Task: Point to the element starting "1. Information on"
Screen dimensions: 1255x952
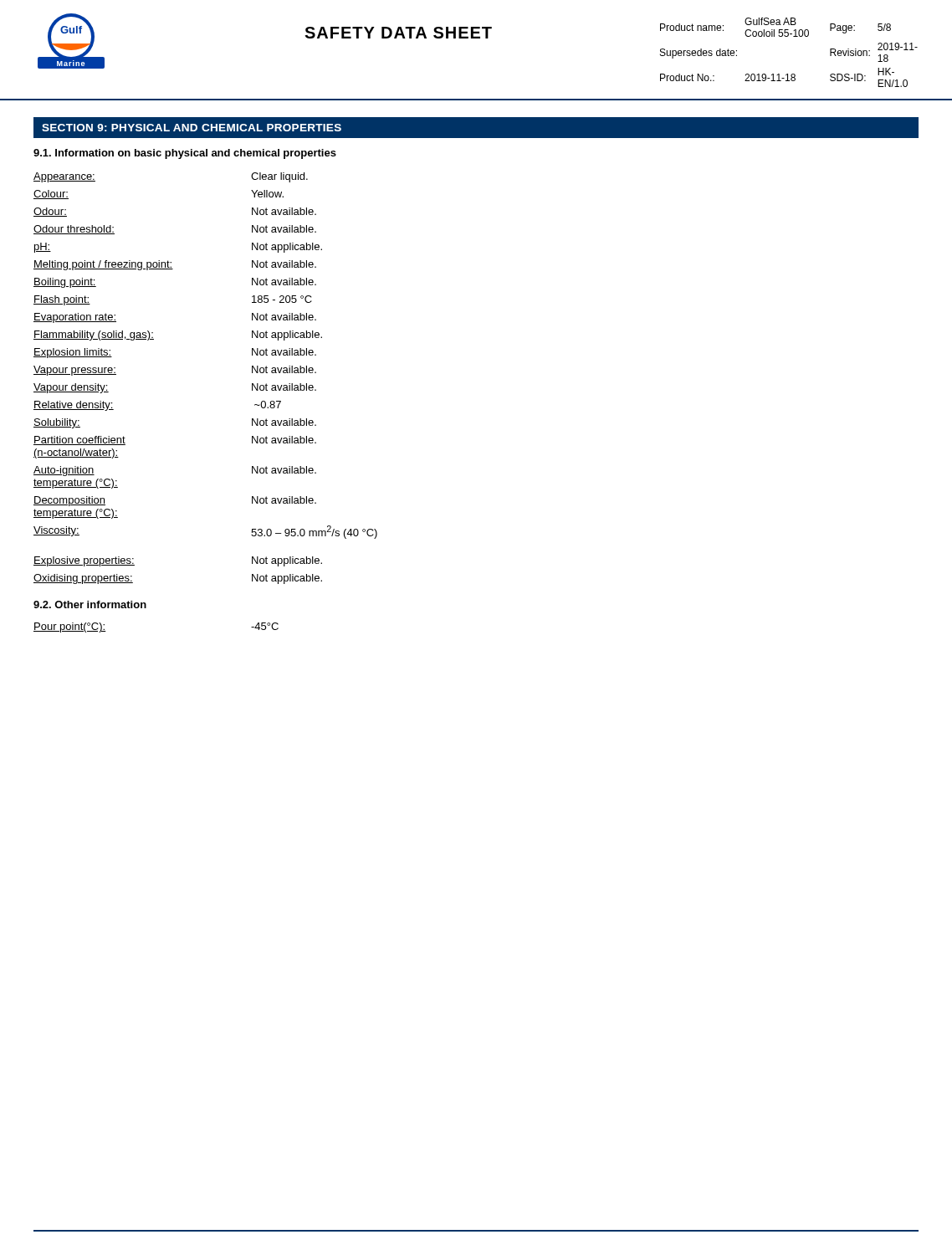Action: click(x=185, y=153)
